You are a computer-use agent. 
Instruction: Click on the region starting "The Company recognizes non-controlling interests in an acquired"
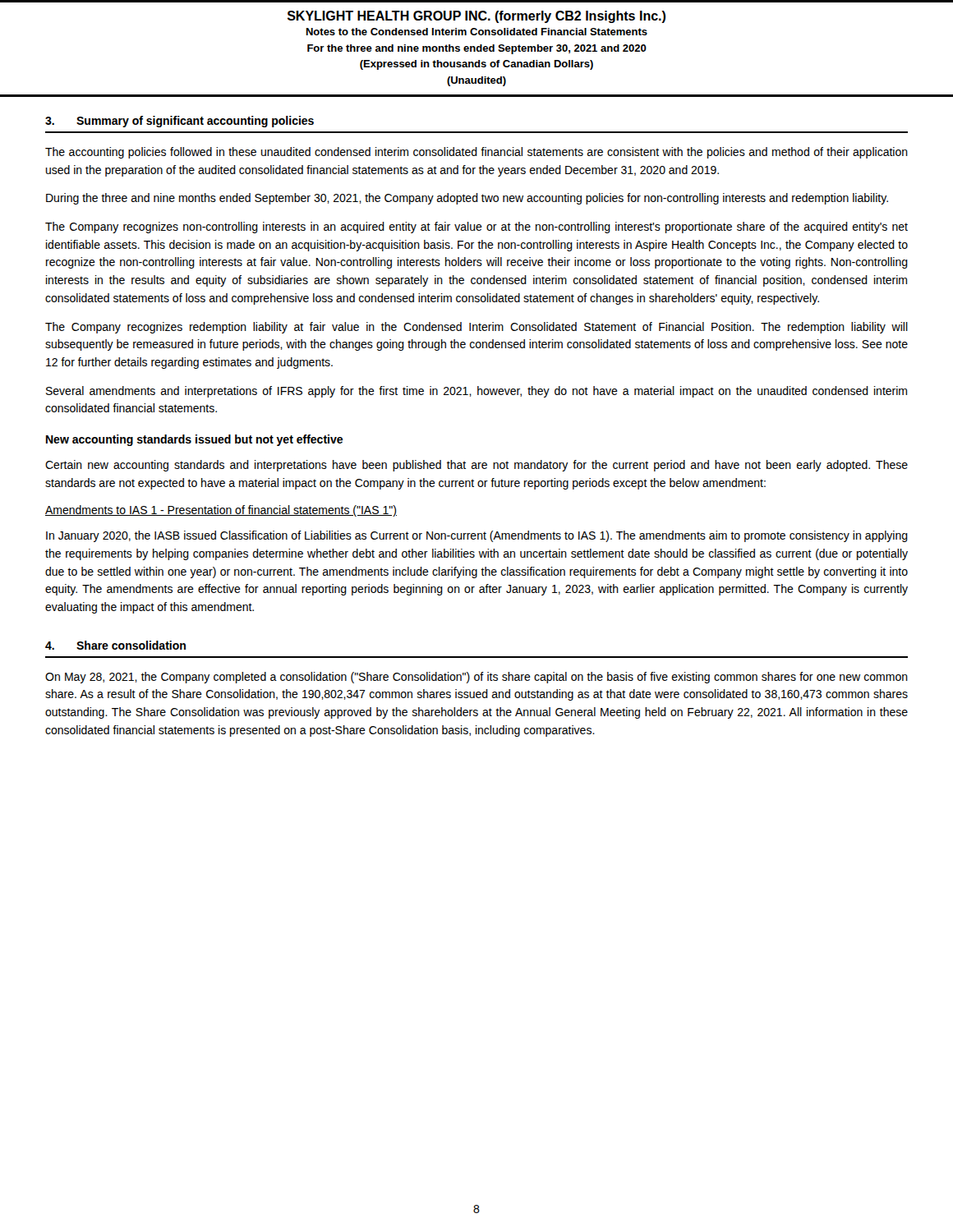476,262
